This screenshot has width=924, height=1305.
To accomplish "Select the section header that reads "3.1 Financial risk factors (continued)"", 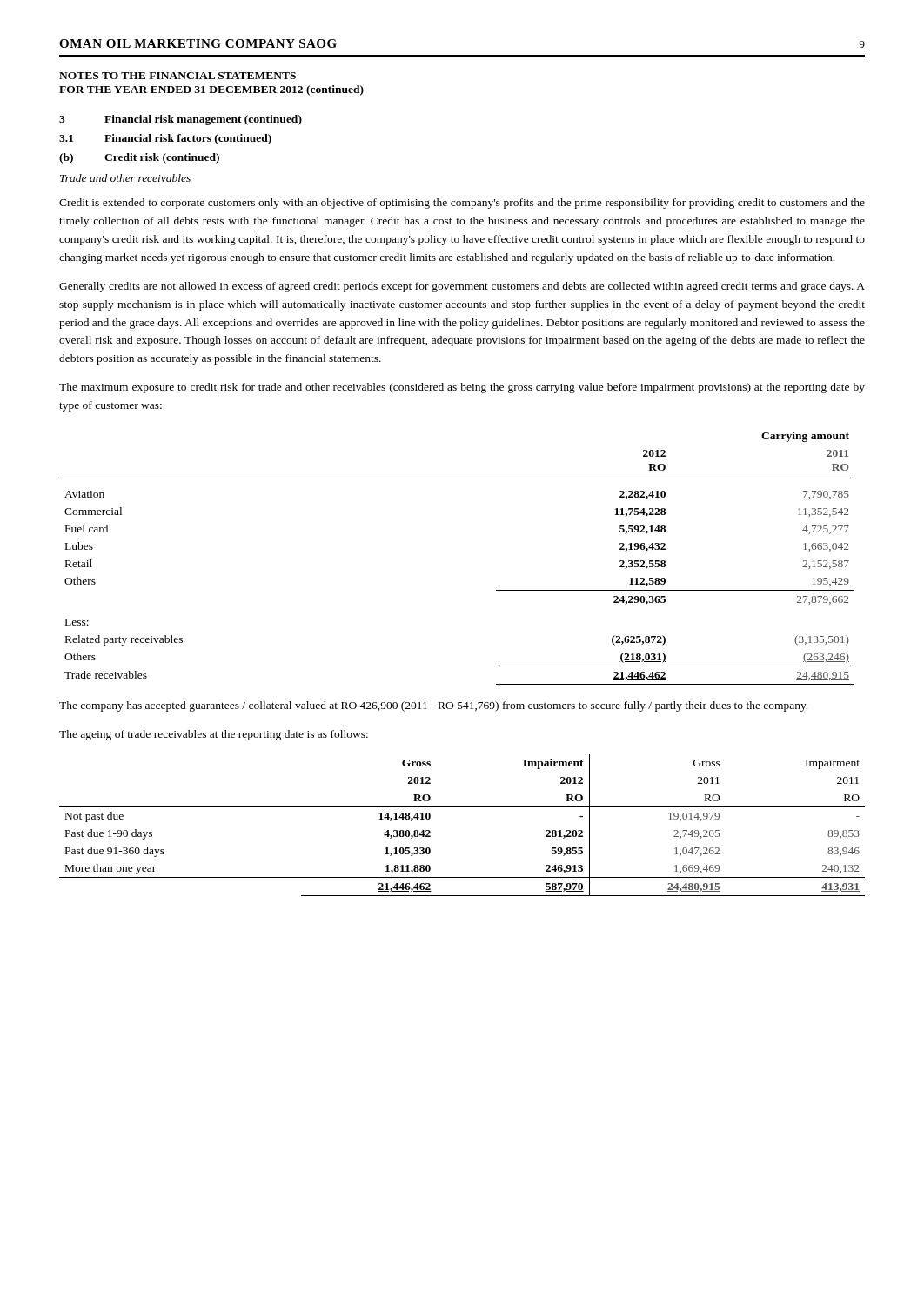I will tap(165, 138).
